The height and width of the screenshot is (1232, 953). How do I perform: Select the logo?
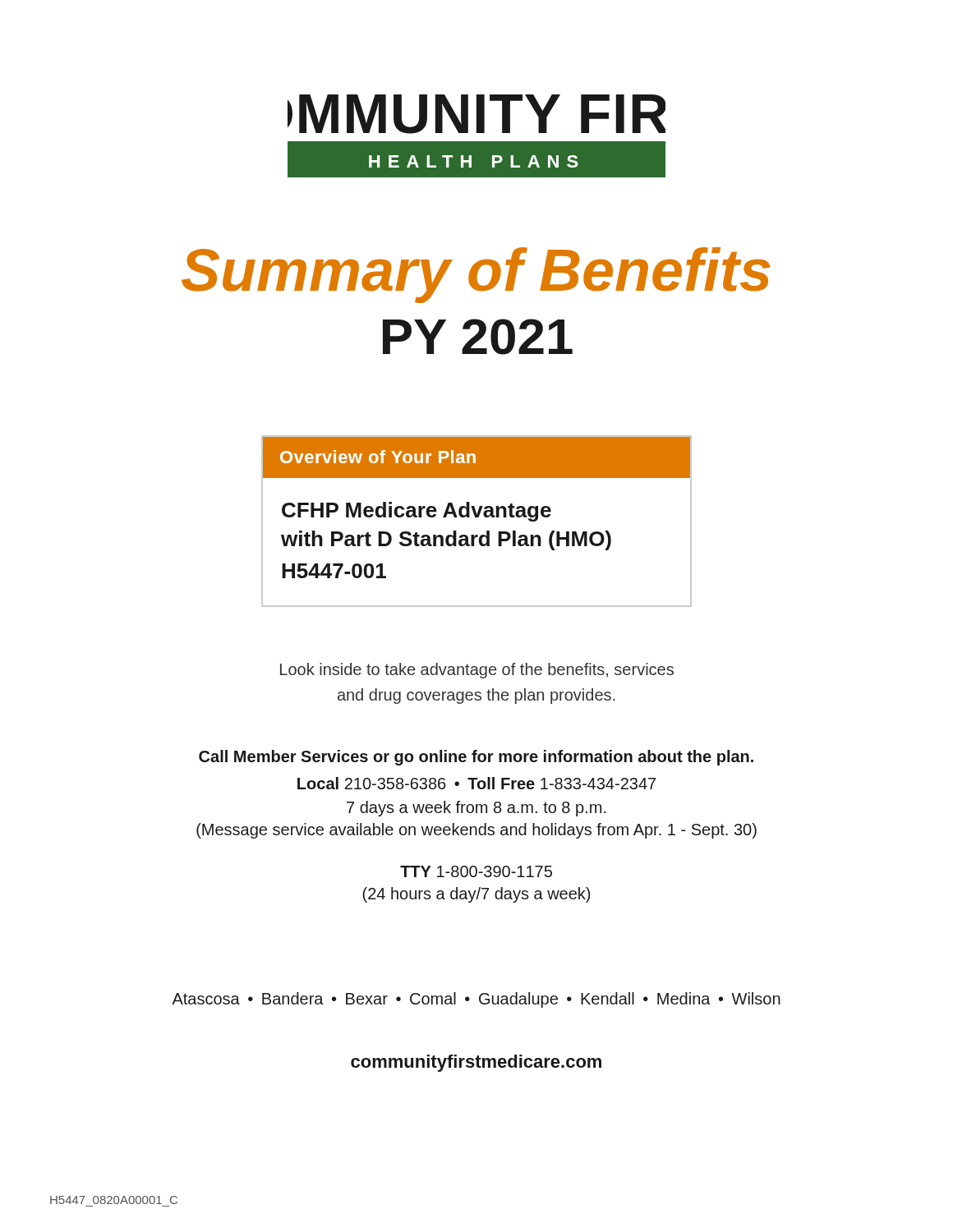pyautogui.click(x=476, y=127)
